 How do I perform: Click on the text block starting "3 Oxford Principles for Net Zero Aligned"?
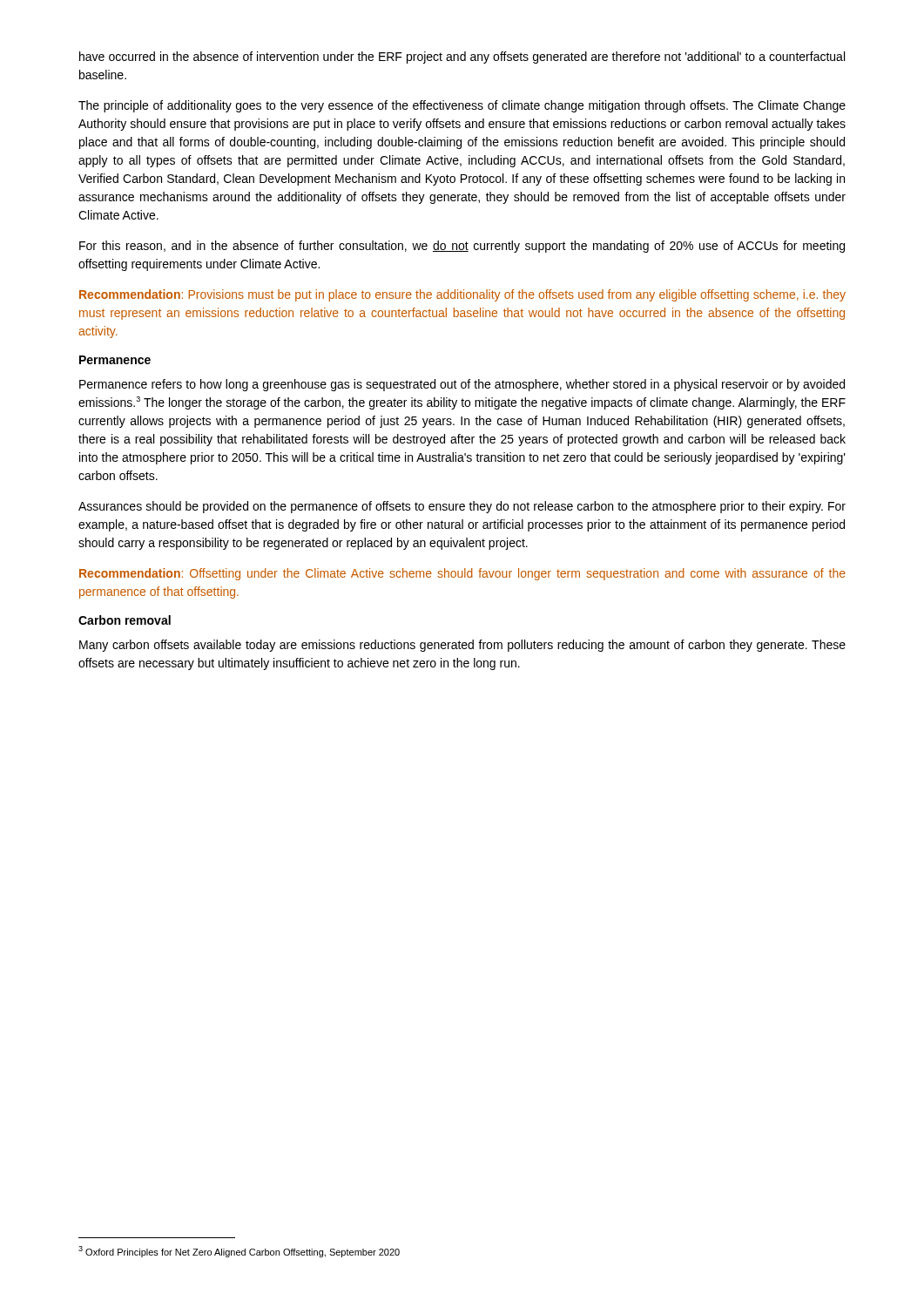(239, 1251)
